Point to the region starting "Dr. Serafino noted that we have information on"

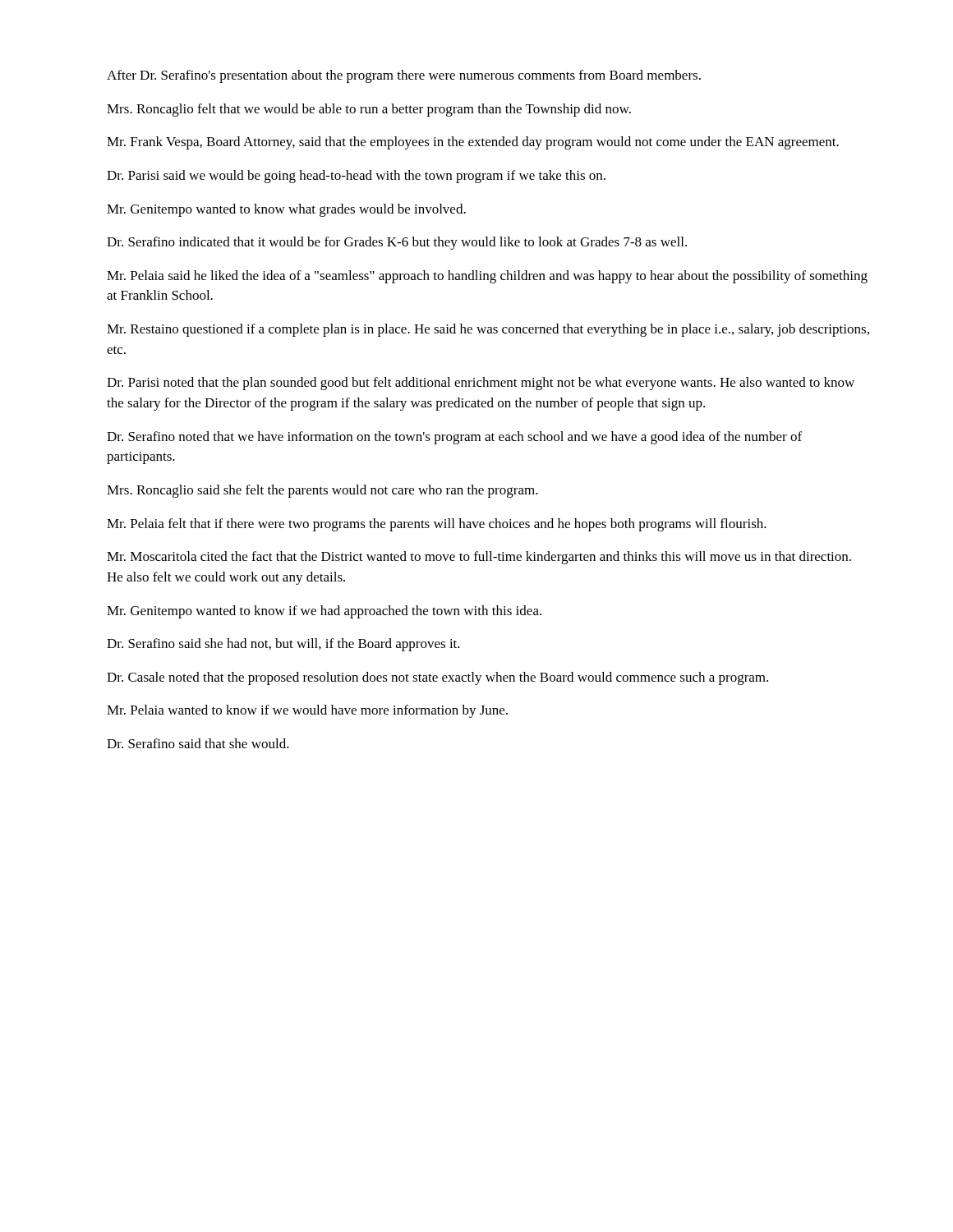(x=454, y=446)
